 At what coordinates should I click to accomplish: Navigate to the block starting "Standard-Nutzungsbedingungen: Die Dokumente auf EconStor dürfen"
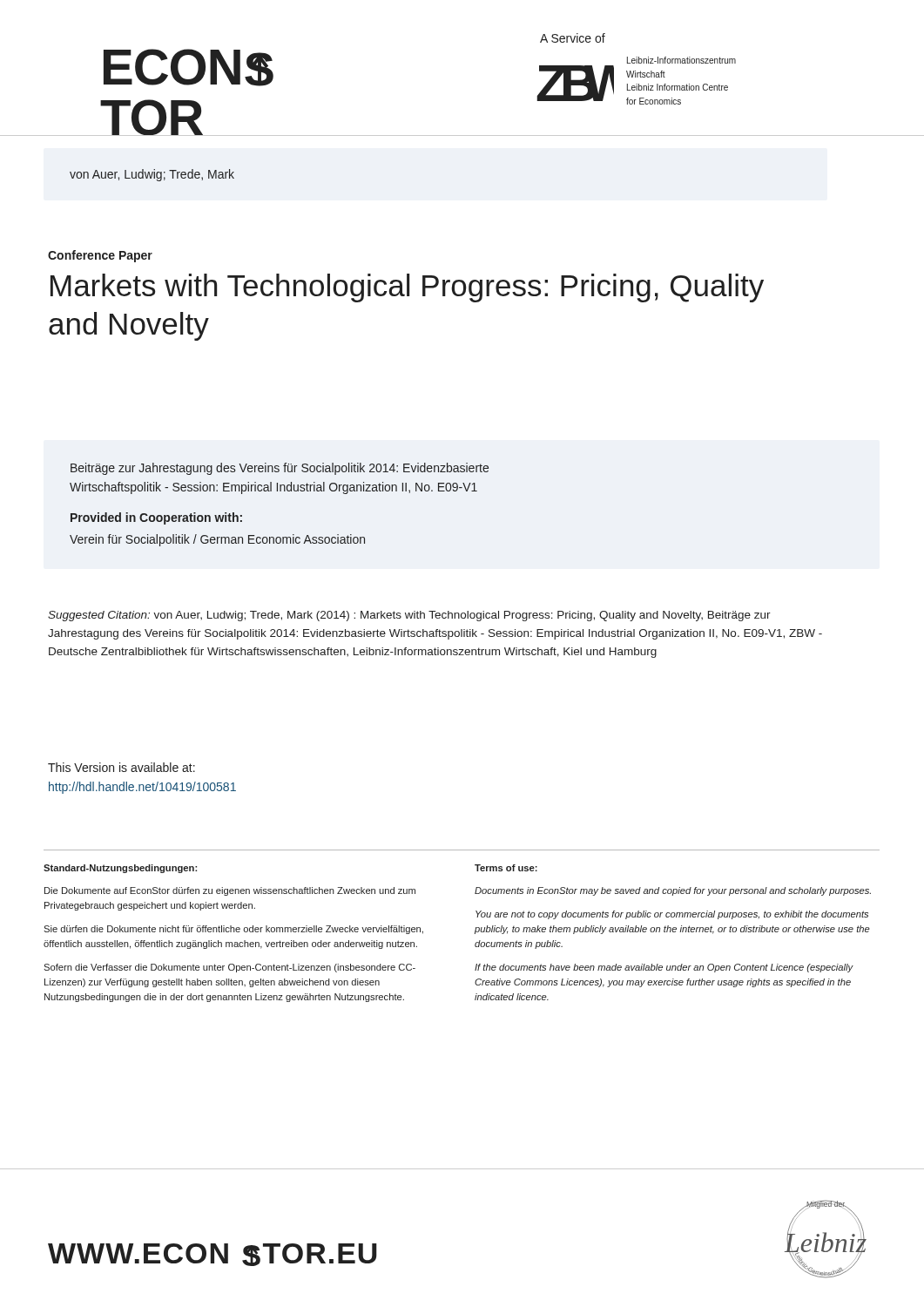[242, 933]
